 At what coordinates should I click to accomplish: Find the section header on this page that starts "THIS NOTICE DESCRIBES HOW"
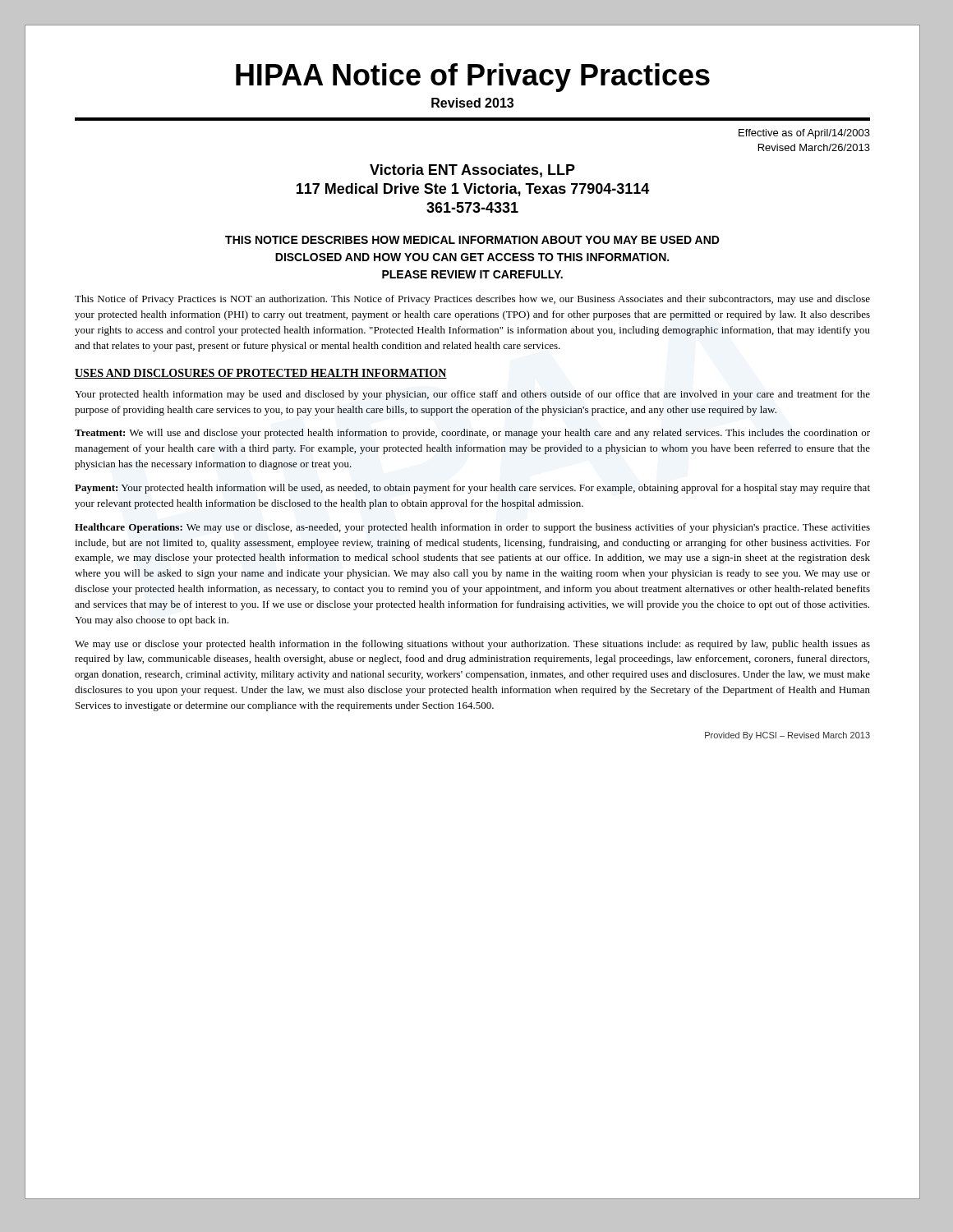(x=472, y=257)
